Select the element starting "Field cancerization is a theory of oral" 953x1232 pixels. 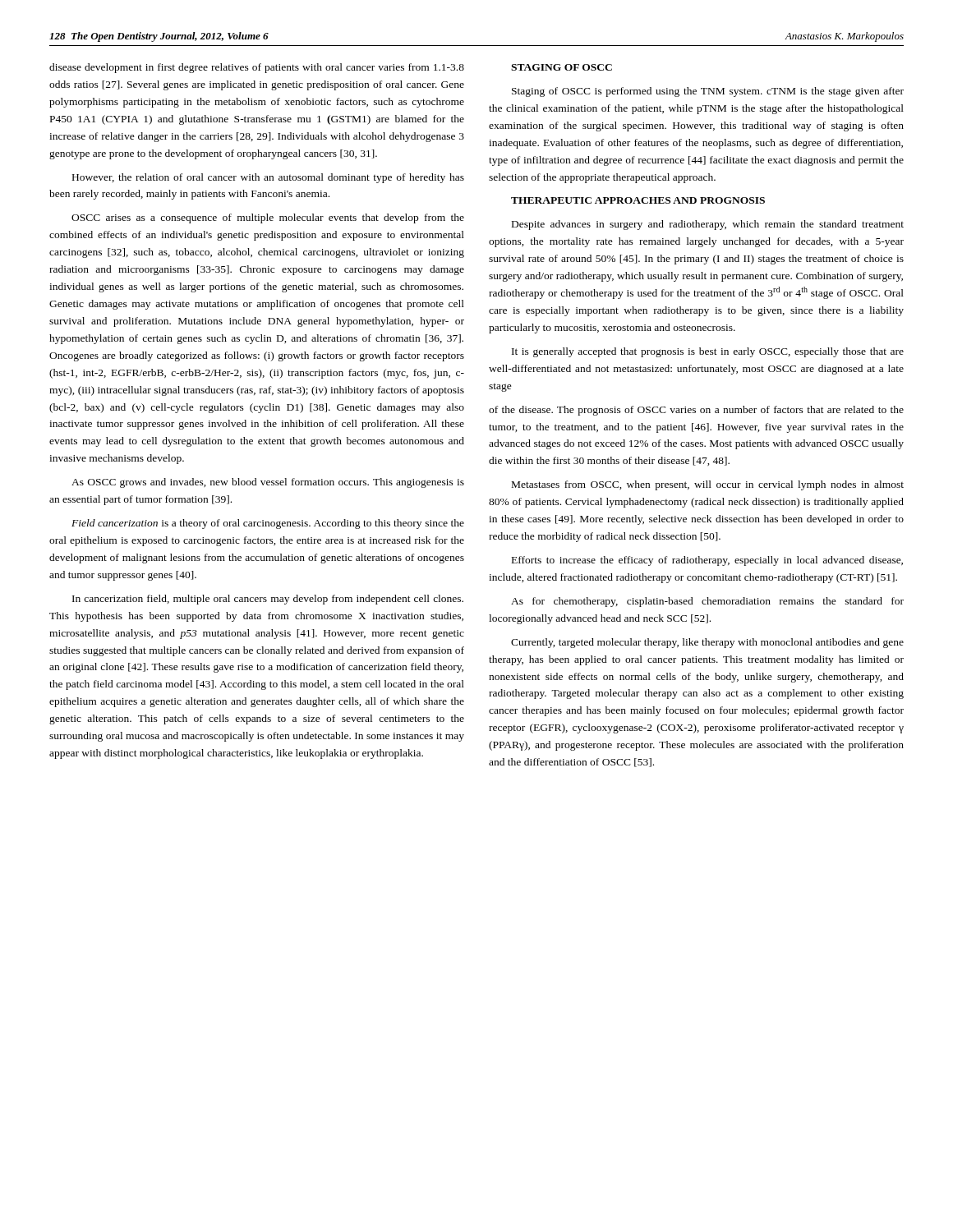pos(257,549)
